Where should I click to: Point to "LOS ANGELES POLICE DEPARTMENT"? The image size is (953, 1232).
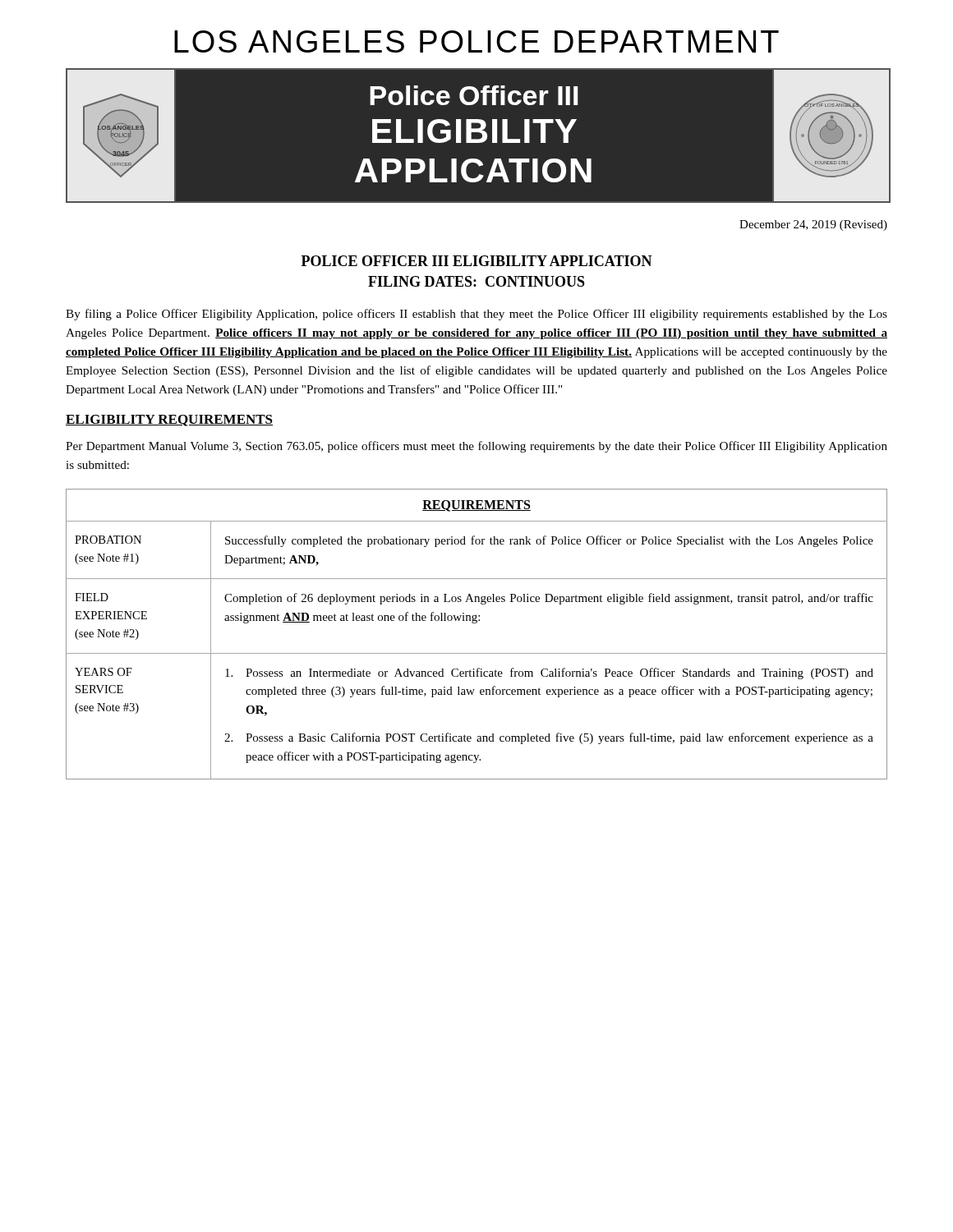(476, 42)
